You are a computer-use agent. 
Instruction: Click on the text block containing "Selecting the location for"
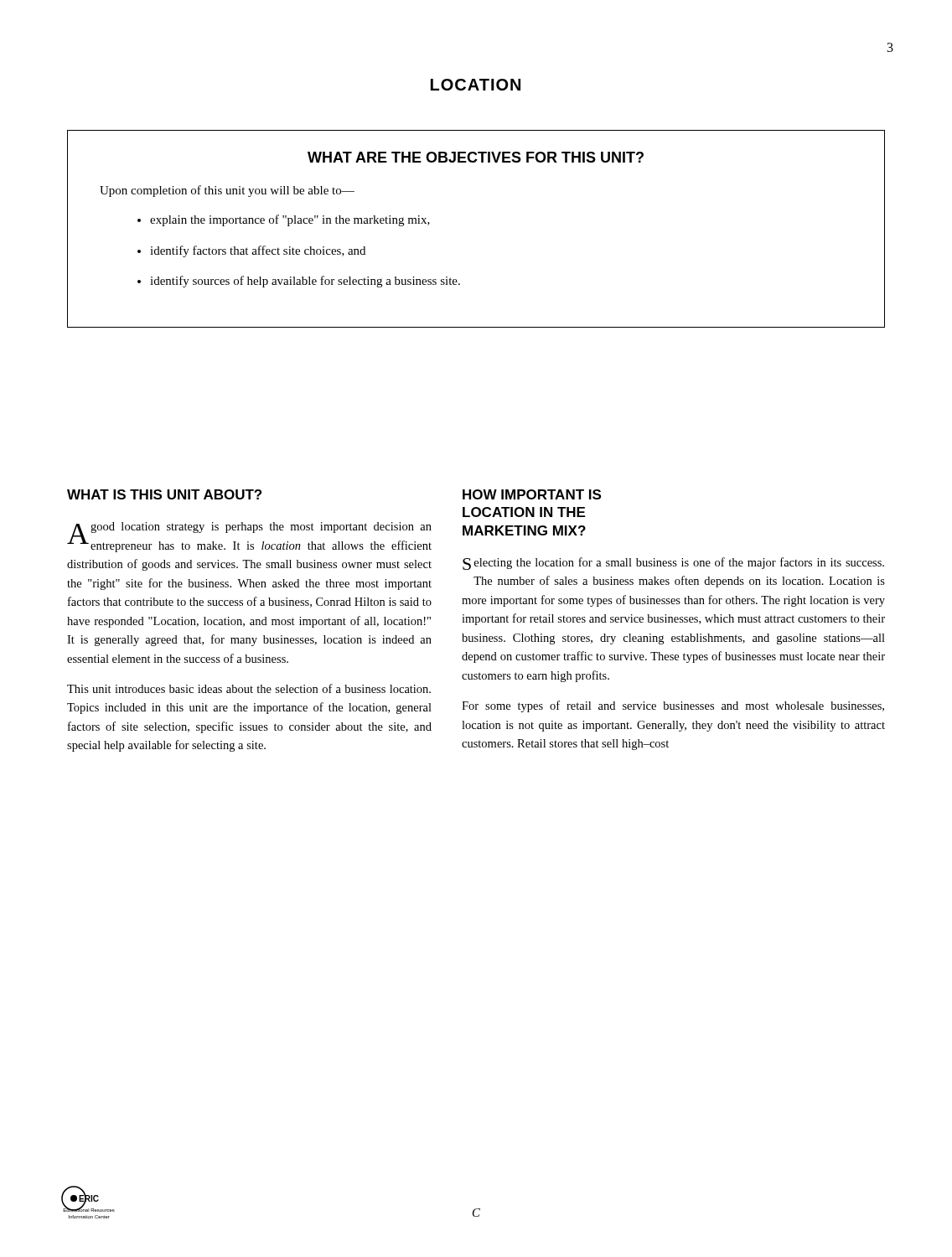coord(673,617)
